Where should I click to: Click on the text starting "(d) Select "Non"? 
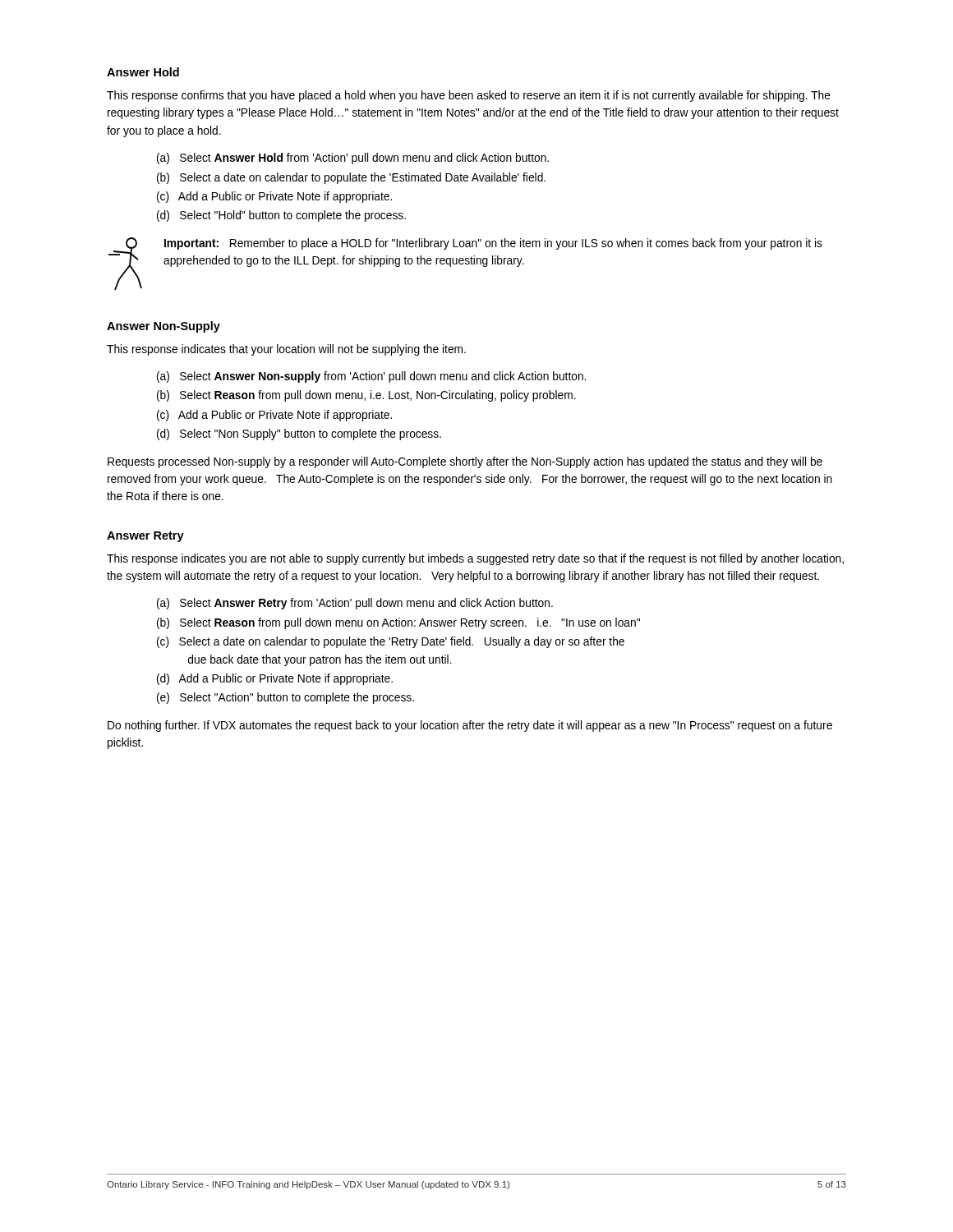click(x=299, y=434)
